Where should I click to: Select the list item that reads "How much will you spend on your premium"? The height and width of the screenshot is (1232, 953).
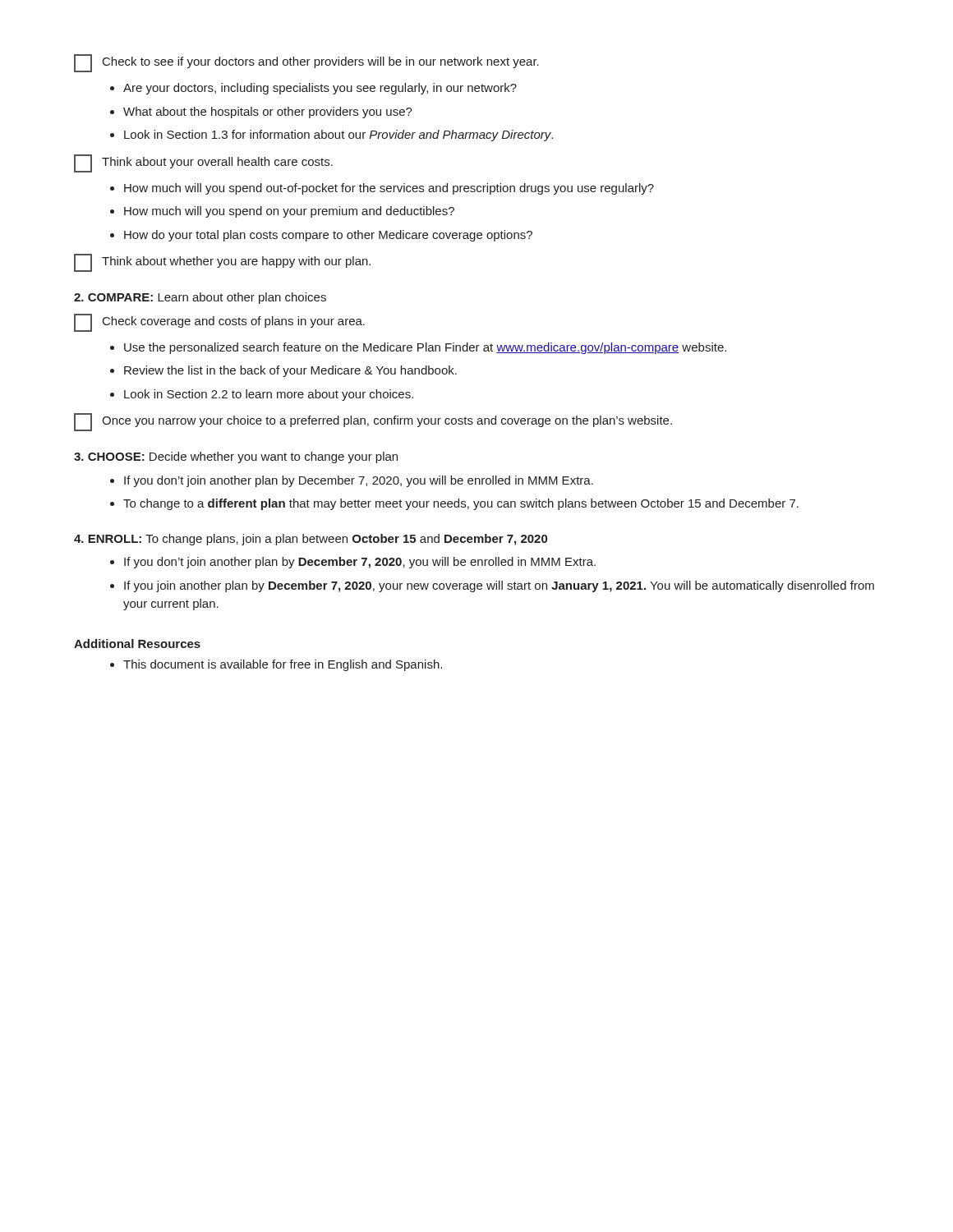[x=289, y=212]
